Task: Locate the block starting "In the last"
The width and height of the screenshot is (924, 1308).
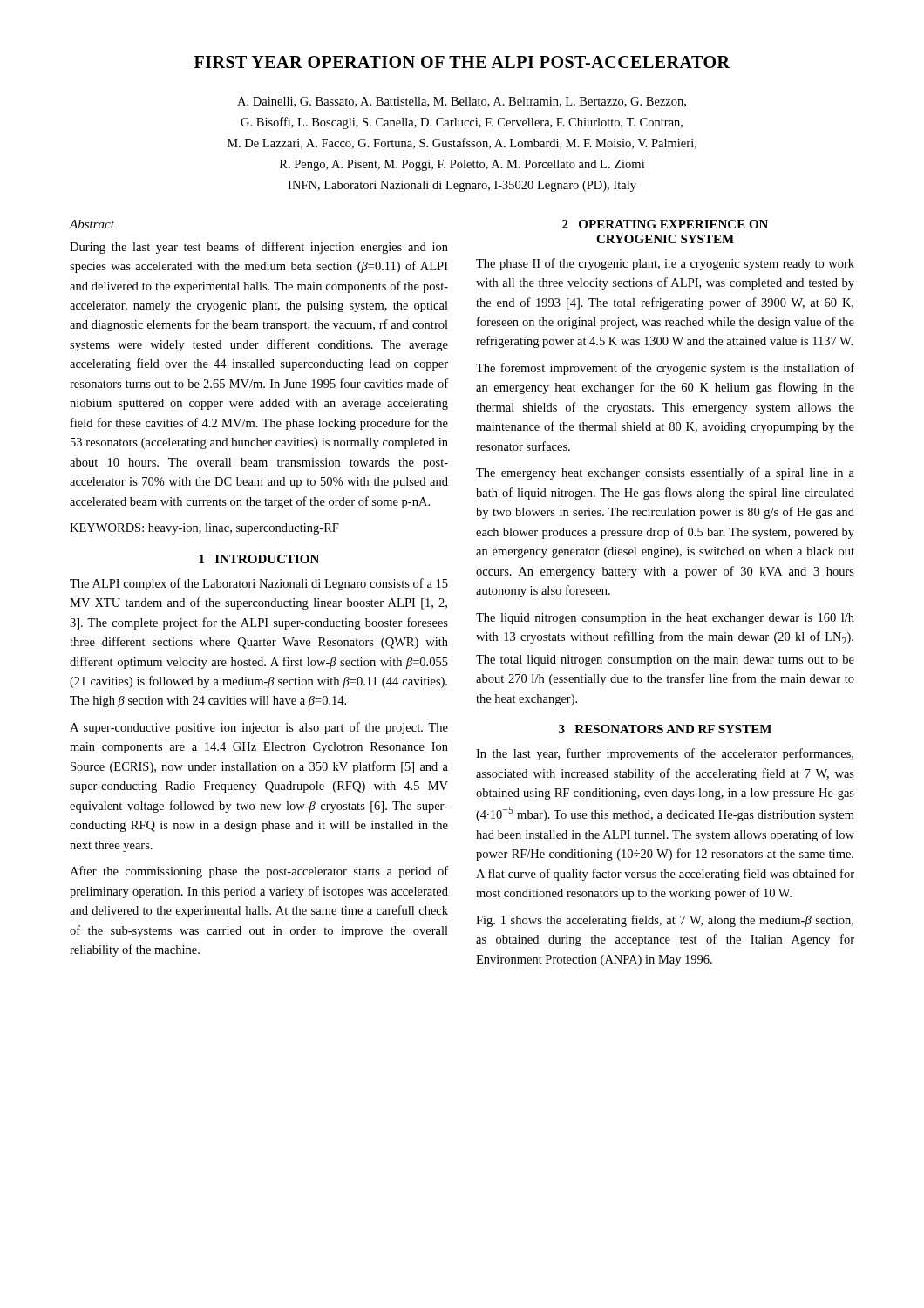Action: pyautogui.click(x=665, y=823)
